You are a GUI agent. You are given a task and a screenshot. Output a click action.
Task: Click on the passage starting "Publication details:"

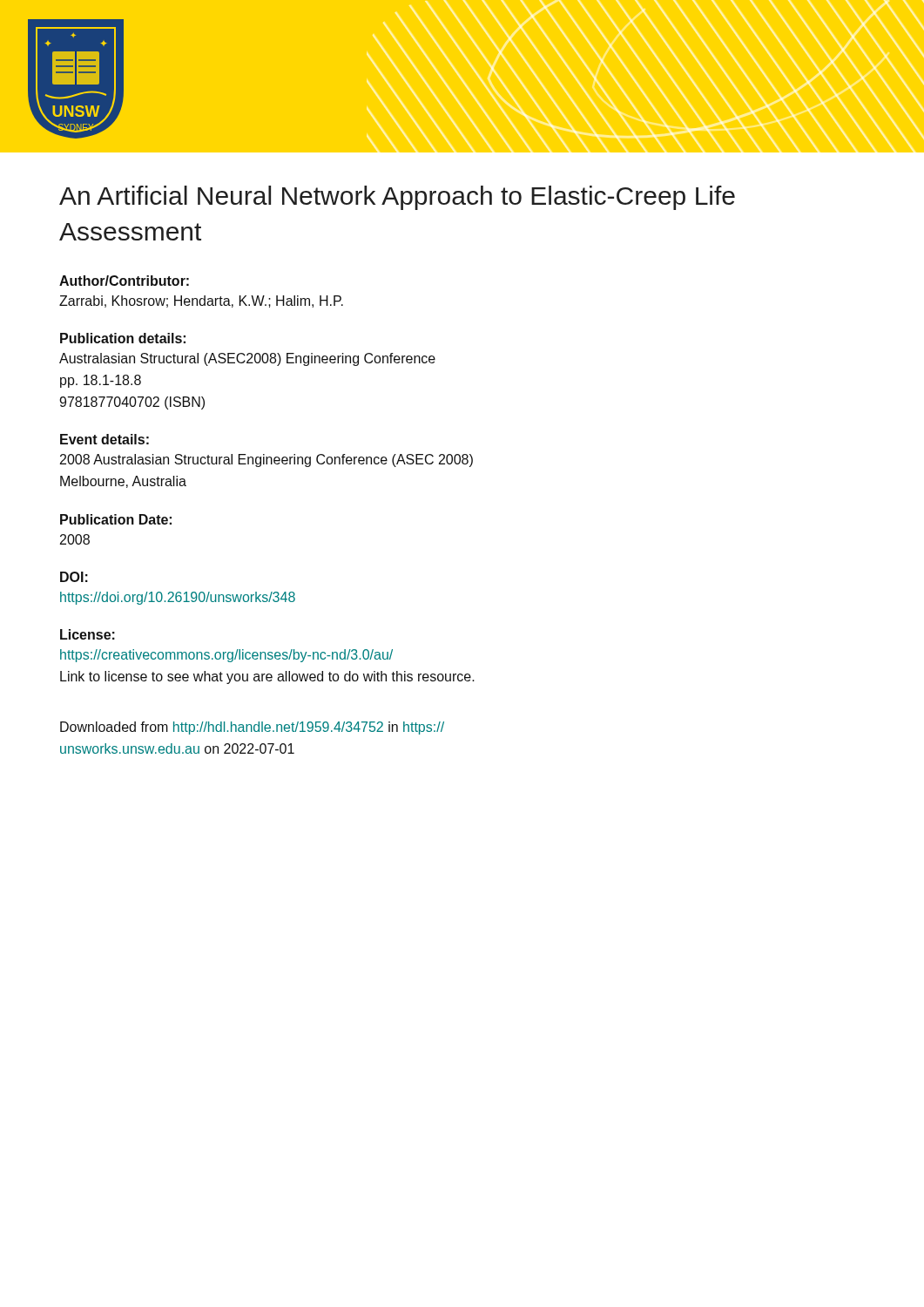[x=123, y=339]
